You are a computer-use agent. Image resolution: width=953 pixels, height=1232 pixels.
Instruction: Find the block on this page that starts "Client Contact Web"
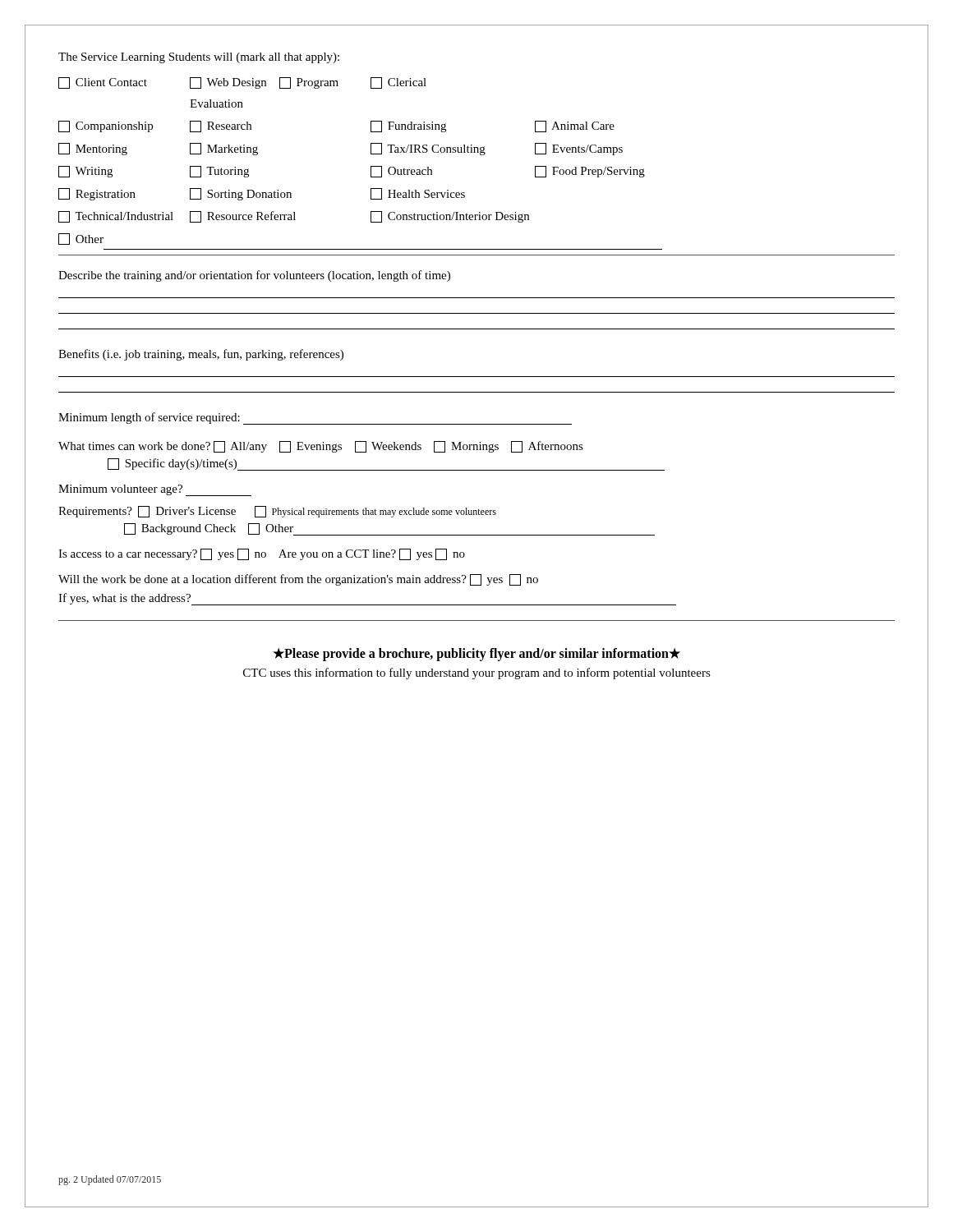268,93
